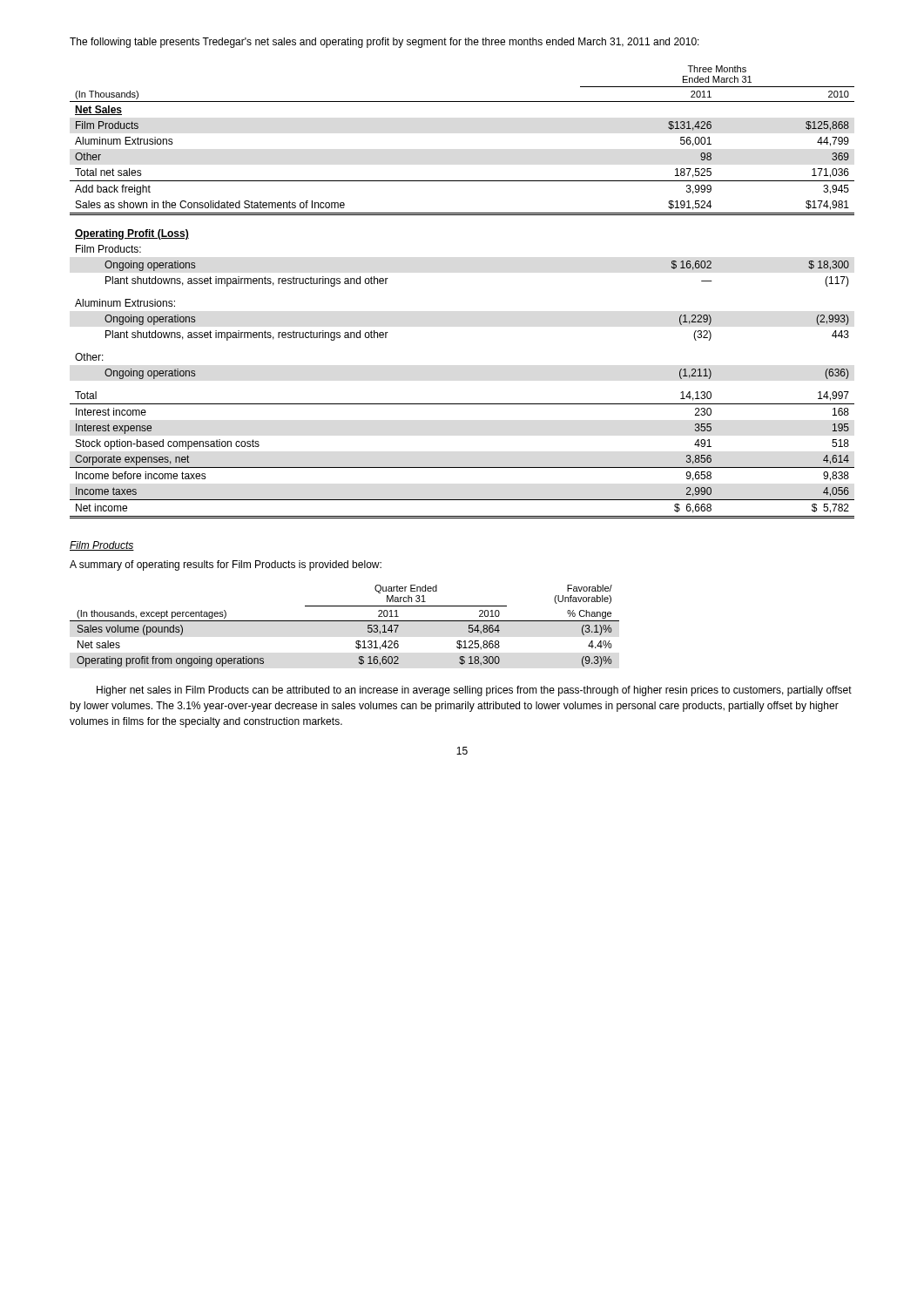Viewport: 924px width, 1307px height.
Task: Select the text block that says "The following table"
Action: pyautogui.click(x=385, y=42)
